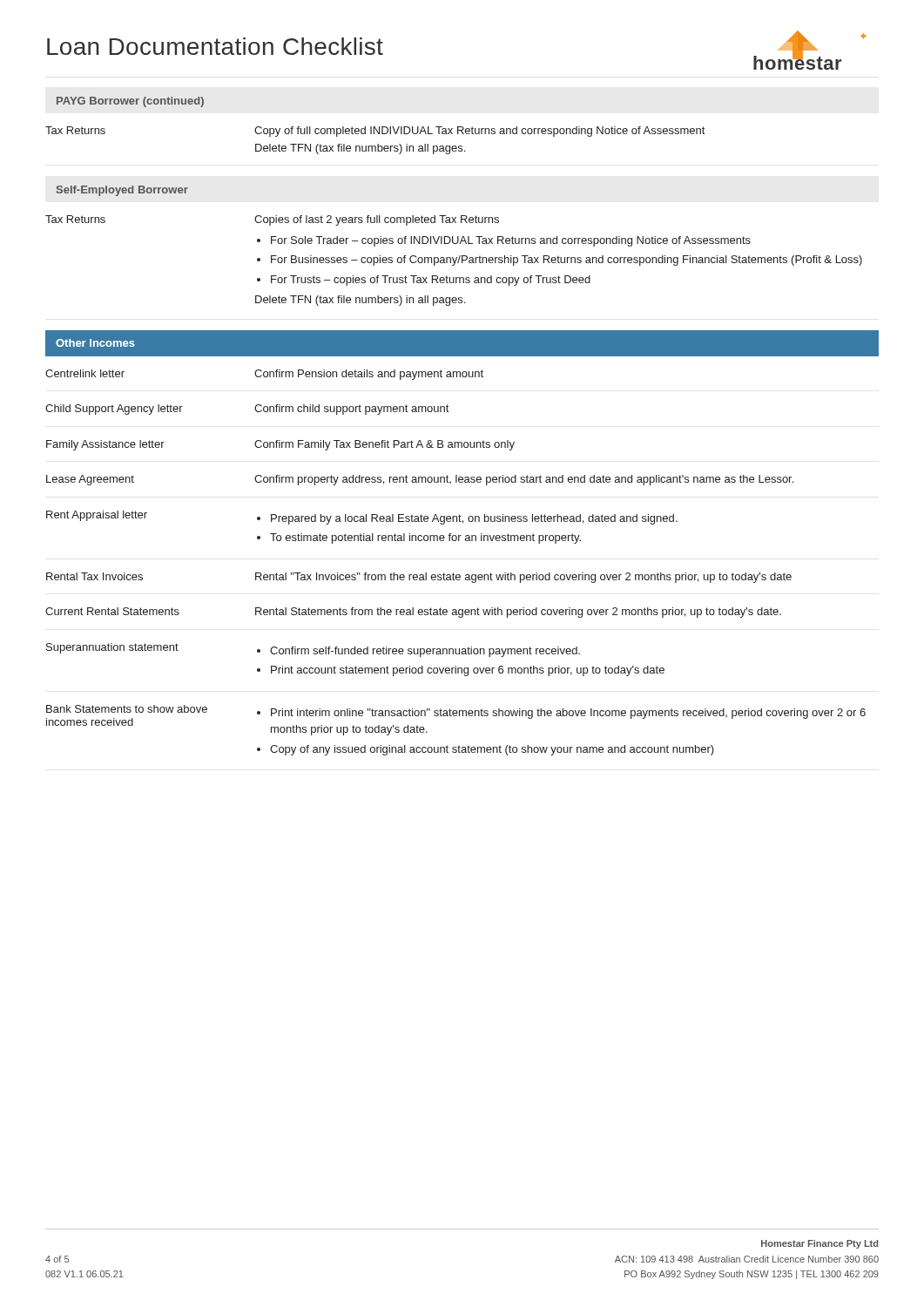This screenshot has height=1307, width=924.
Task: Select the element starting "Confirm Pension details and payment amount"
Action: pos(369,373)
